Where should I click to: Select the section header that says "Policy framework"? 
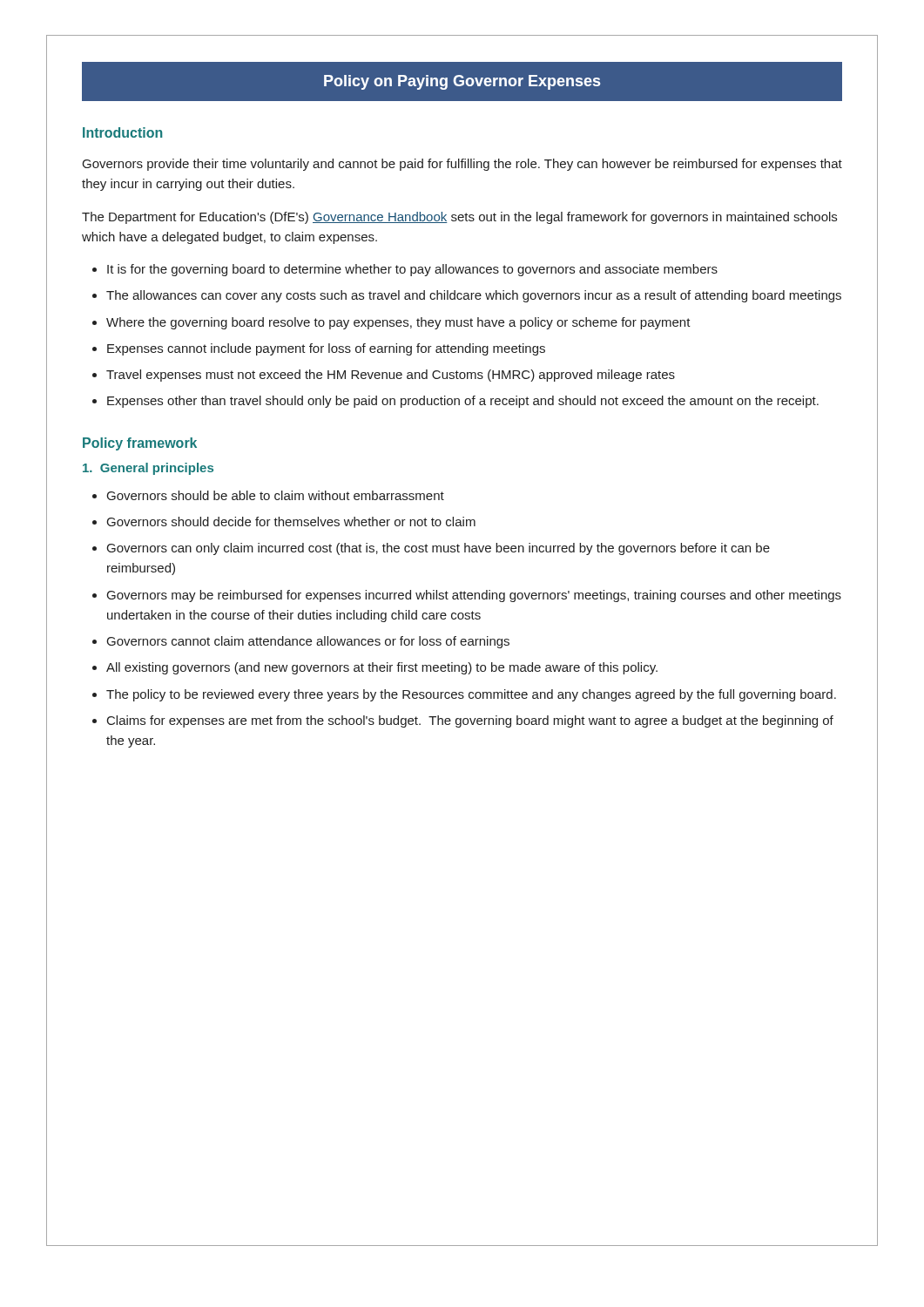pyautogui.click(x=140, y=443)
